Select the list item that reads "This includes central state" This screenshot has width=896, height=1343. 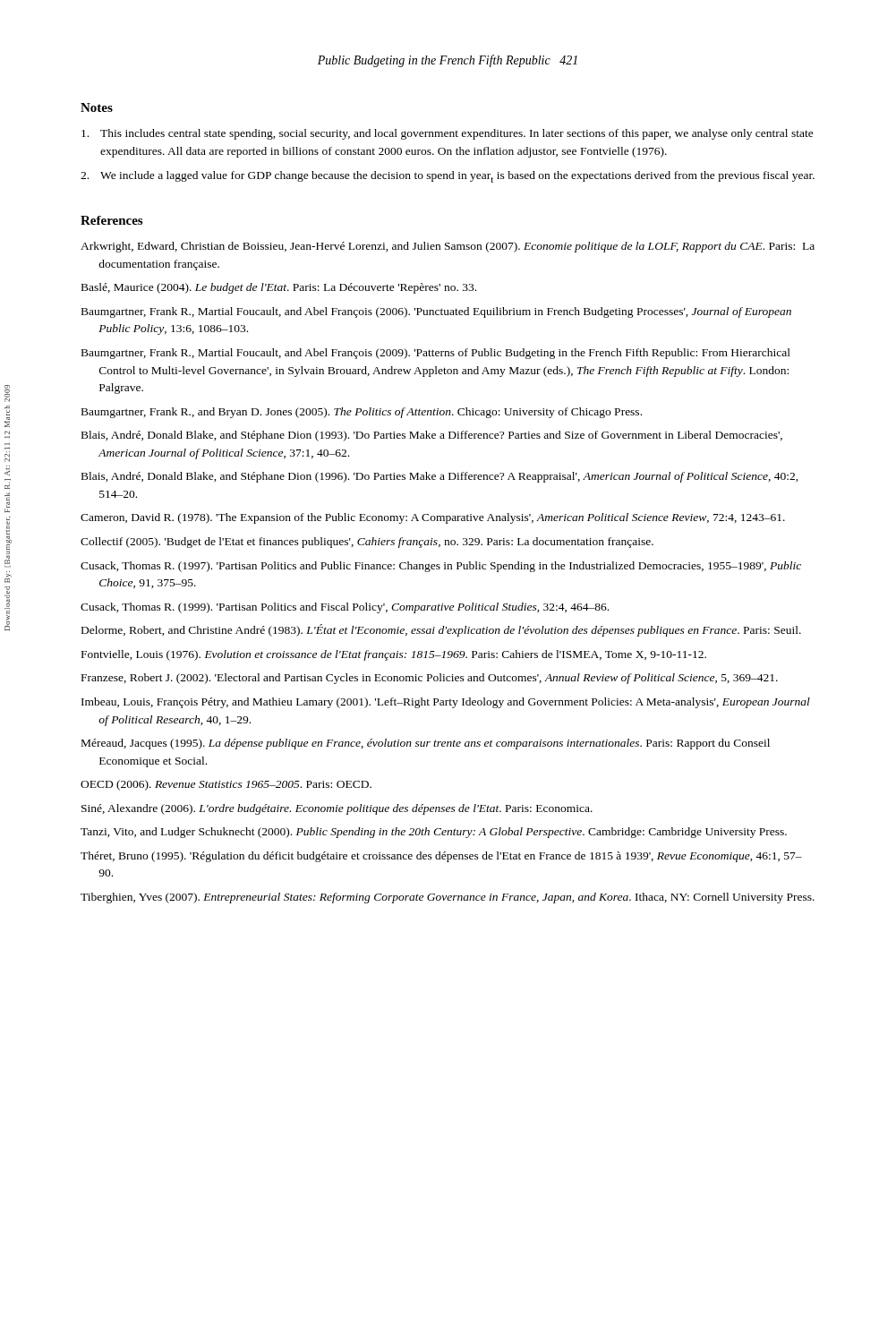(448, 142)
